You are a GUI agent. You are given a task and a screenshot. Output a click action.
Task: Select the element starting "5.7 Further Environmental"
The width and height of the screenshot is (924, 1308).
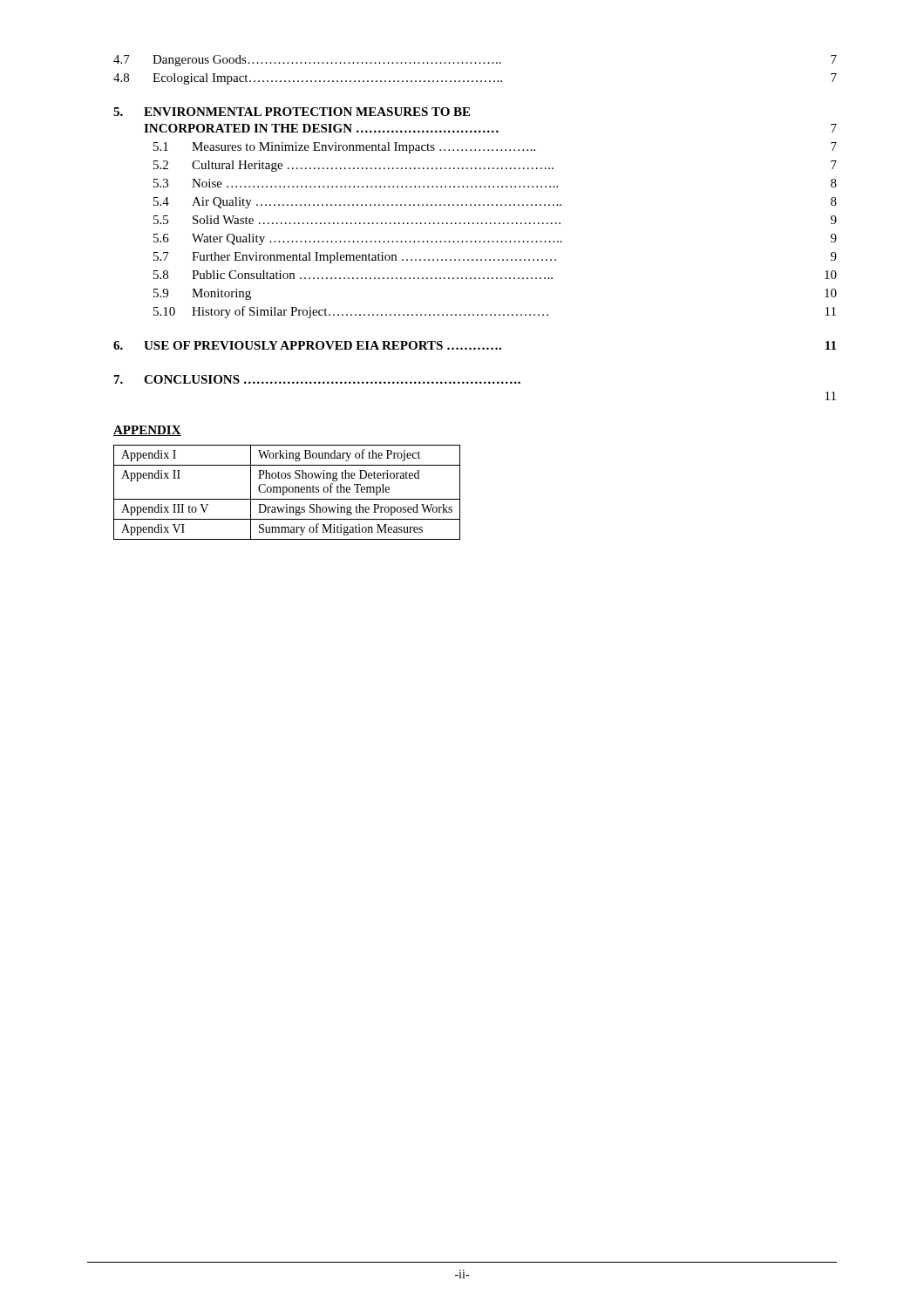[495, 257]
